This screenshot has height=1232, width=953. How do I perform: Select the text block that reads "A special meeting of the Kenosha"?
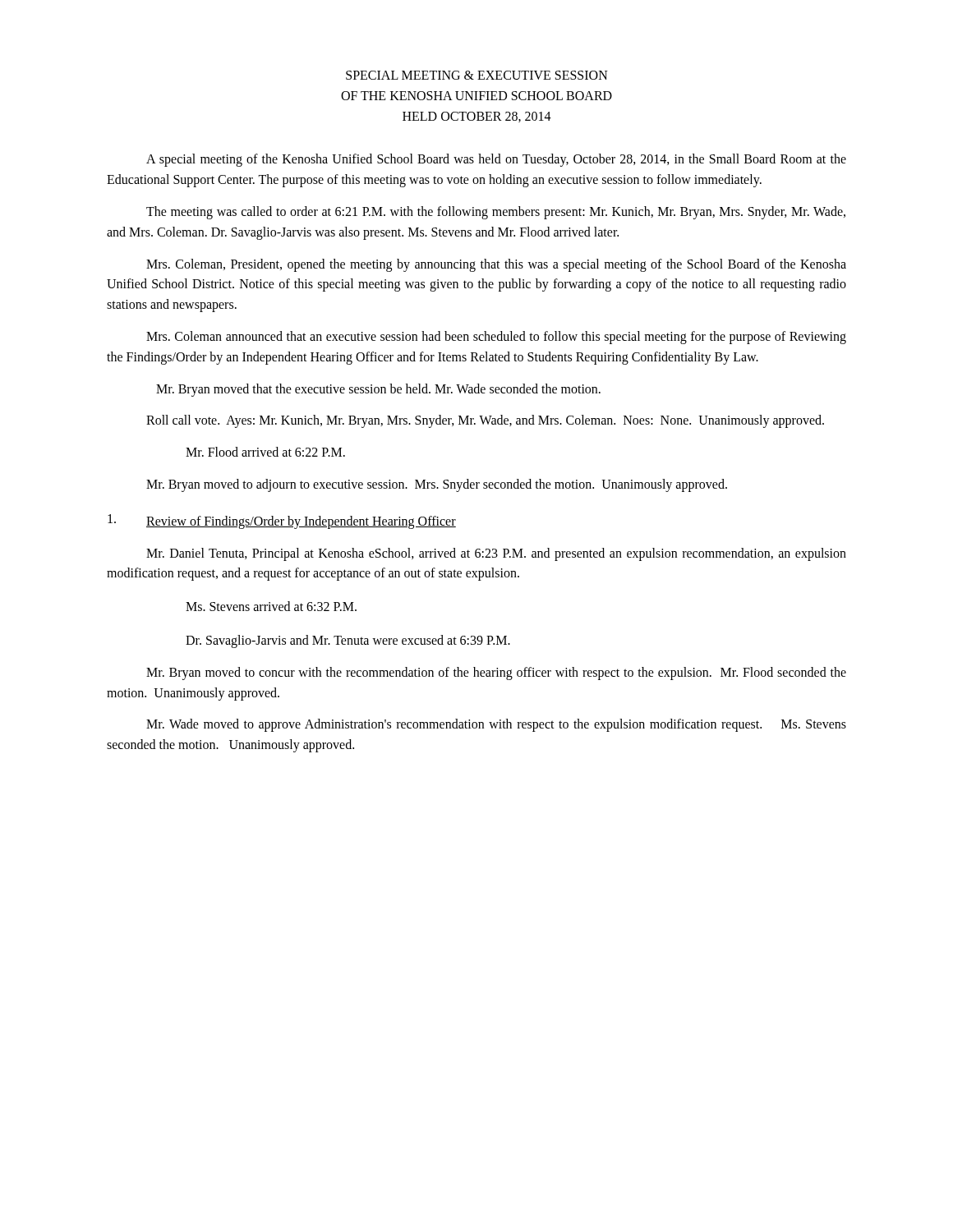[x=476, y=169]
